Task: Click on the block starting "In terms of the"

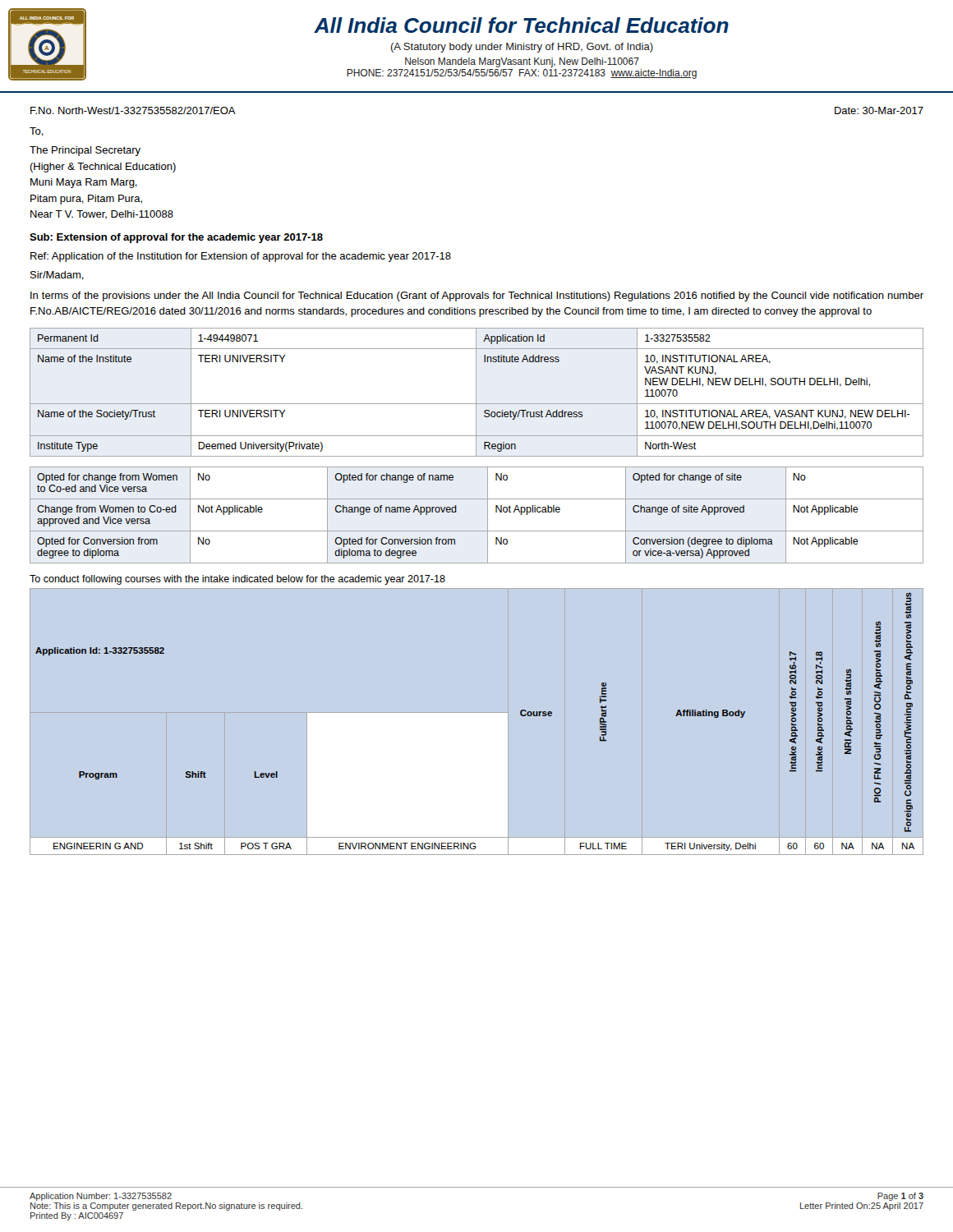Action: (476, 303)
